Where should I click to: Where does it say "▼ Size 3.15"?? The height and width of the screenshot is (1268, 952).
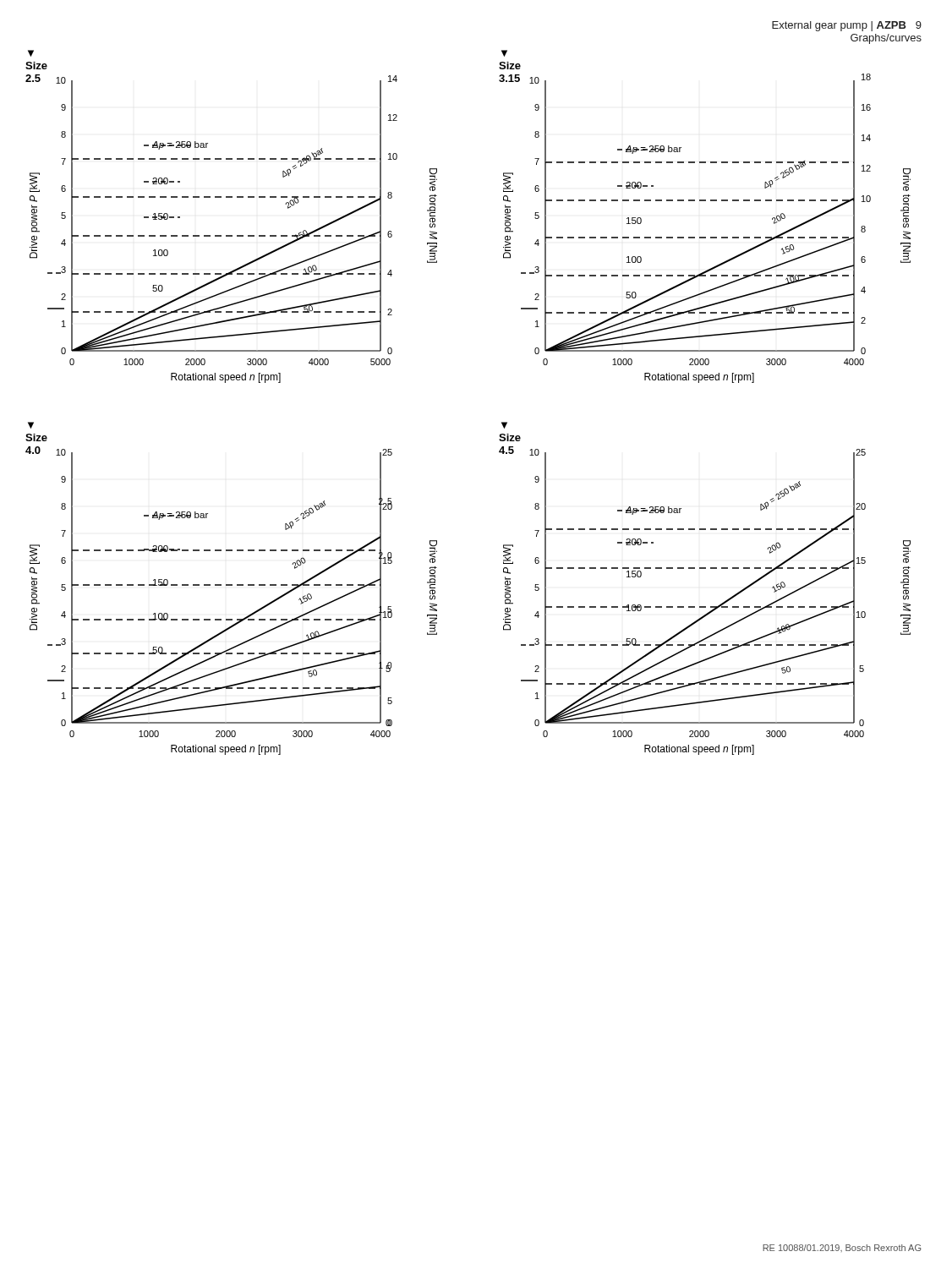(510, 66)
